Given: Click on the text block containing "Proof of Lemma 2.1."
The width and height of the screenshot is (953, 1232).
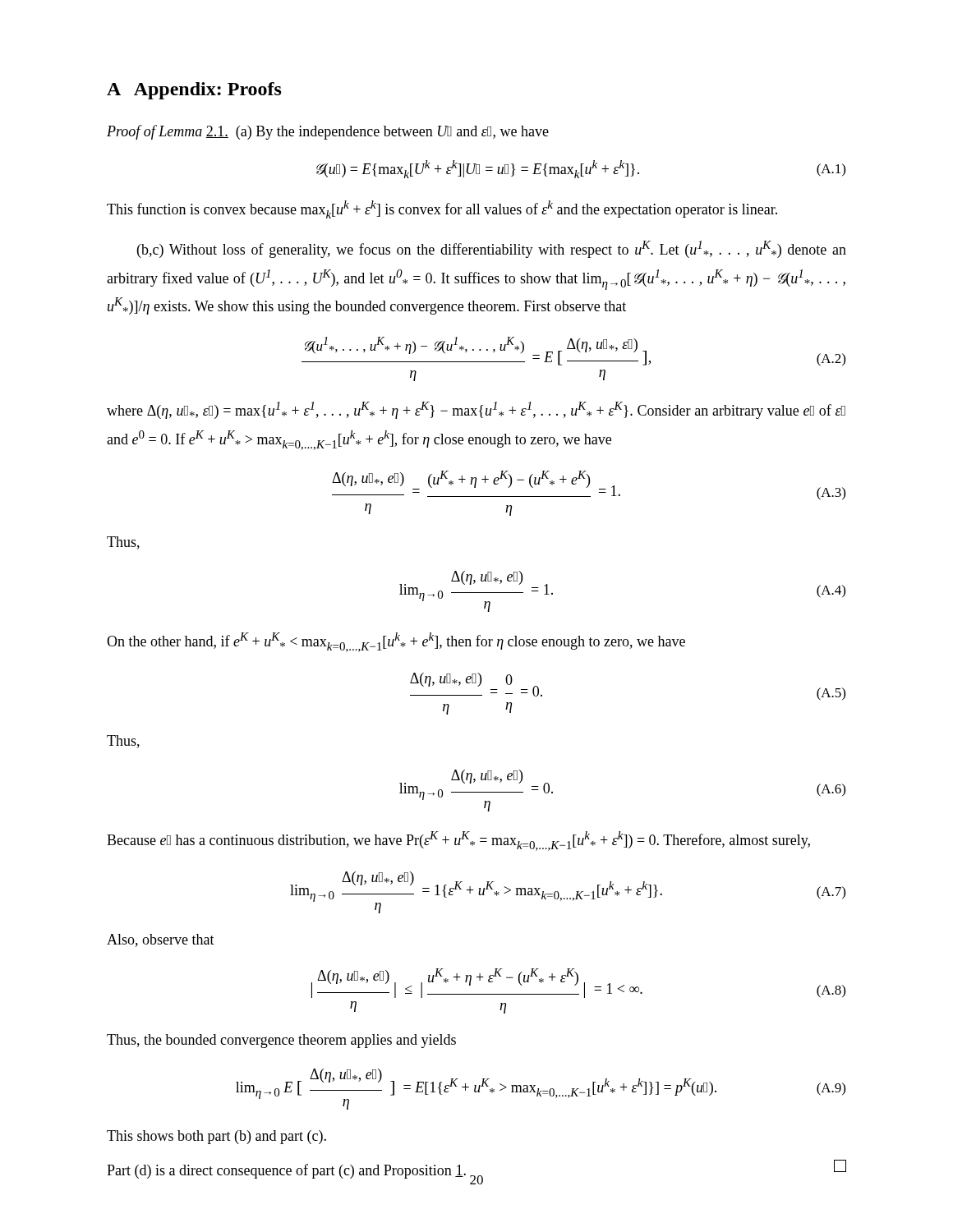Looking at the screenshot, I should 328,132.
